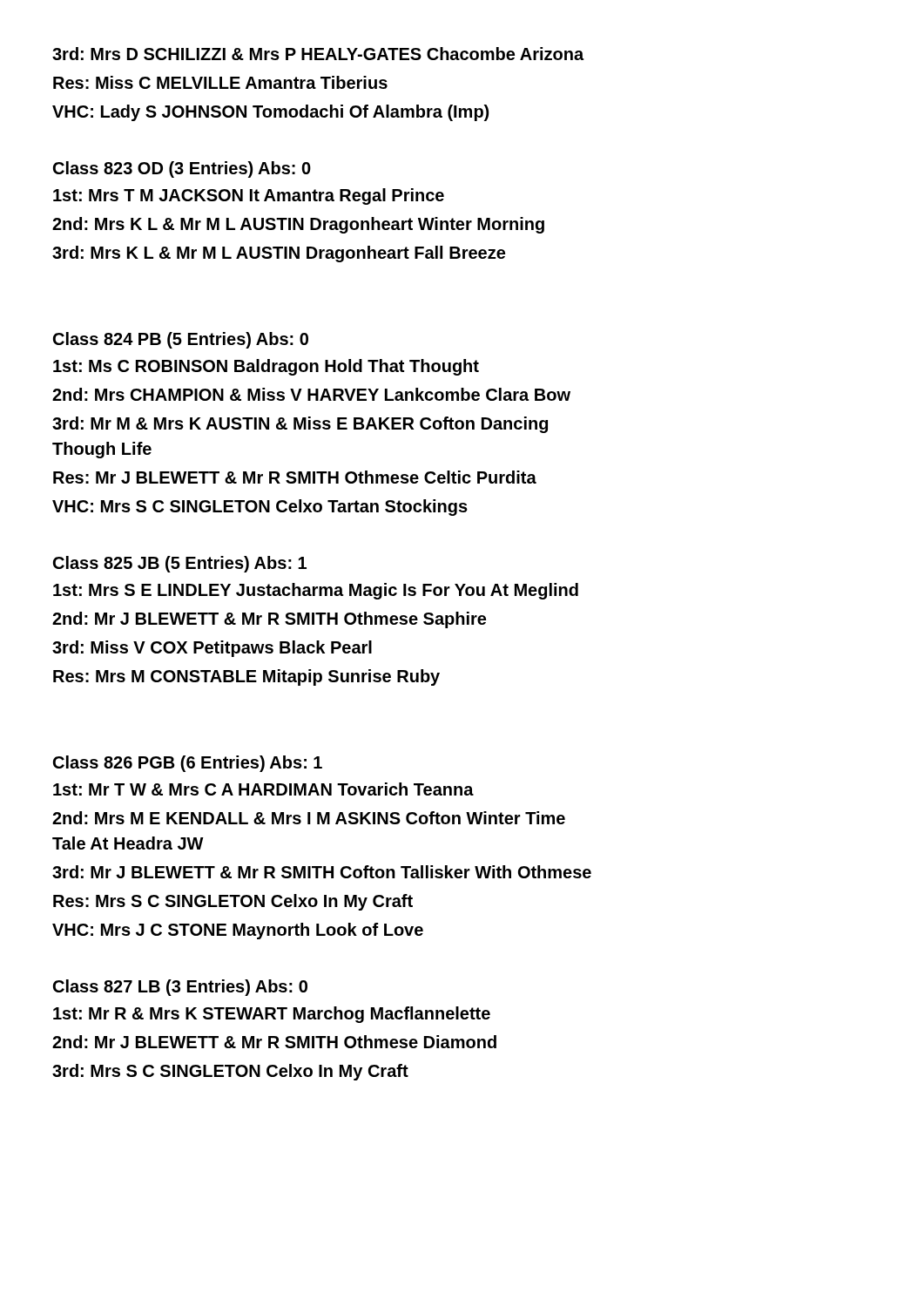
Task: Navigate to the text starting "1st: Ms C ROBINSON Baldragon Hold"
Action: 266,366
